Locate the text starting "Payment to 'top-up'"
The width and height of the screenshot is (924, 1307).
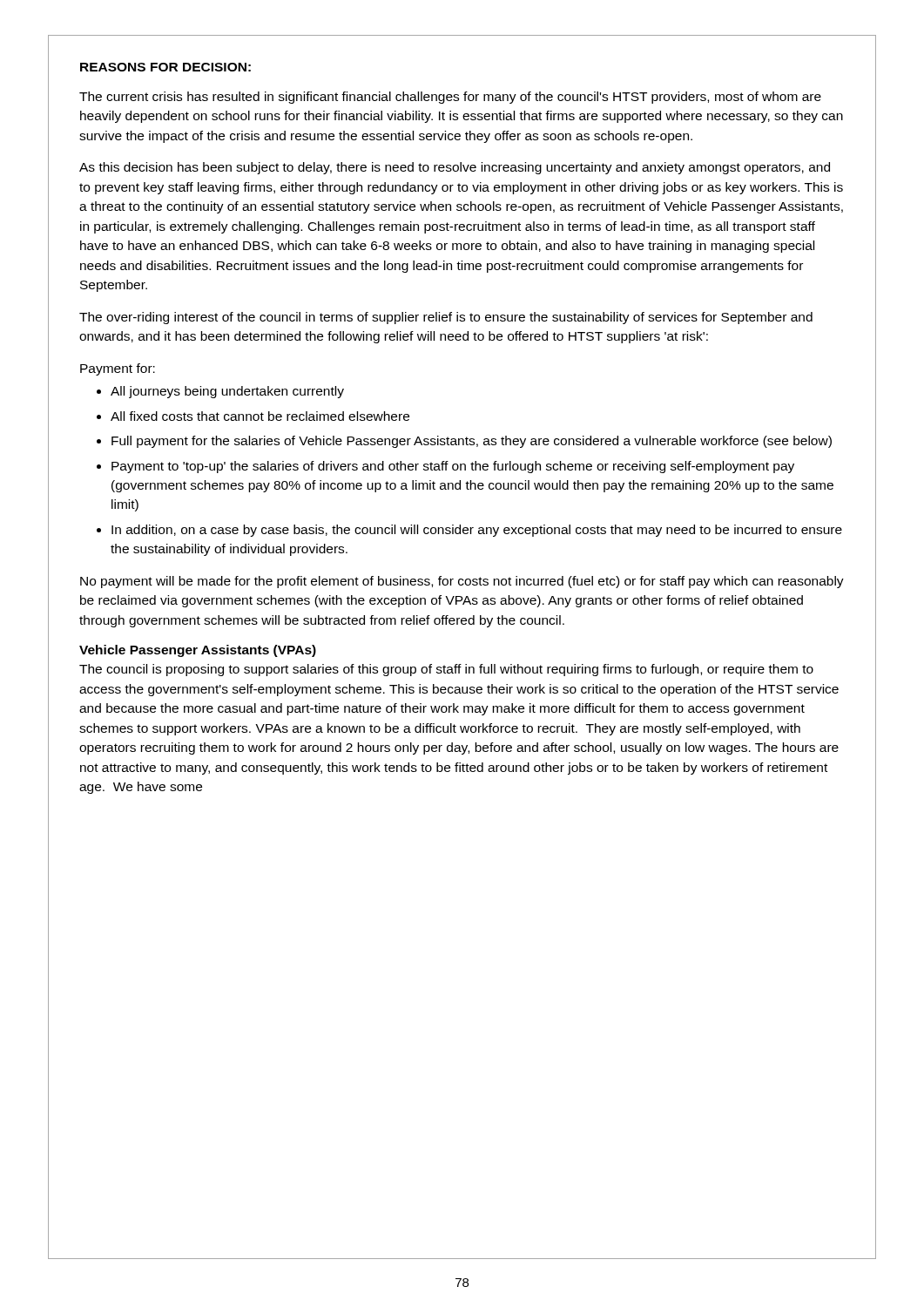(x=472, y=485)
